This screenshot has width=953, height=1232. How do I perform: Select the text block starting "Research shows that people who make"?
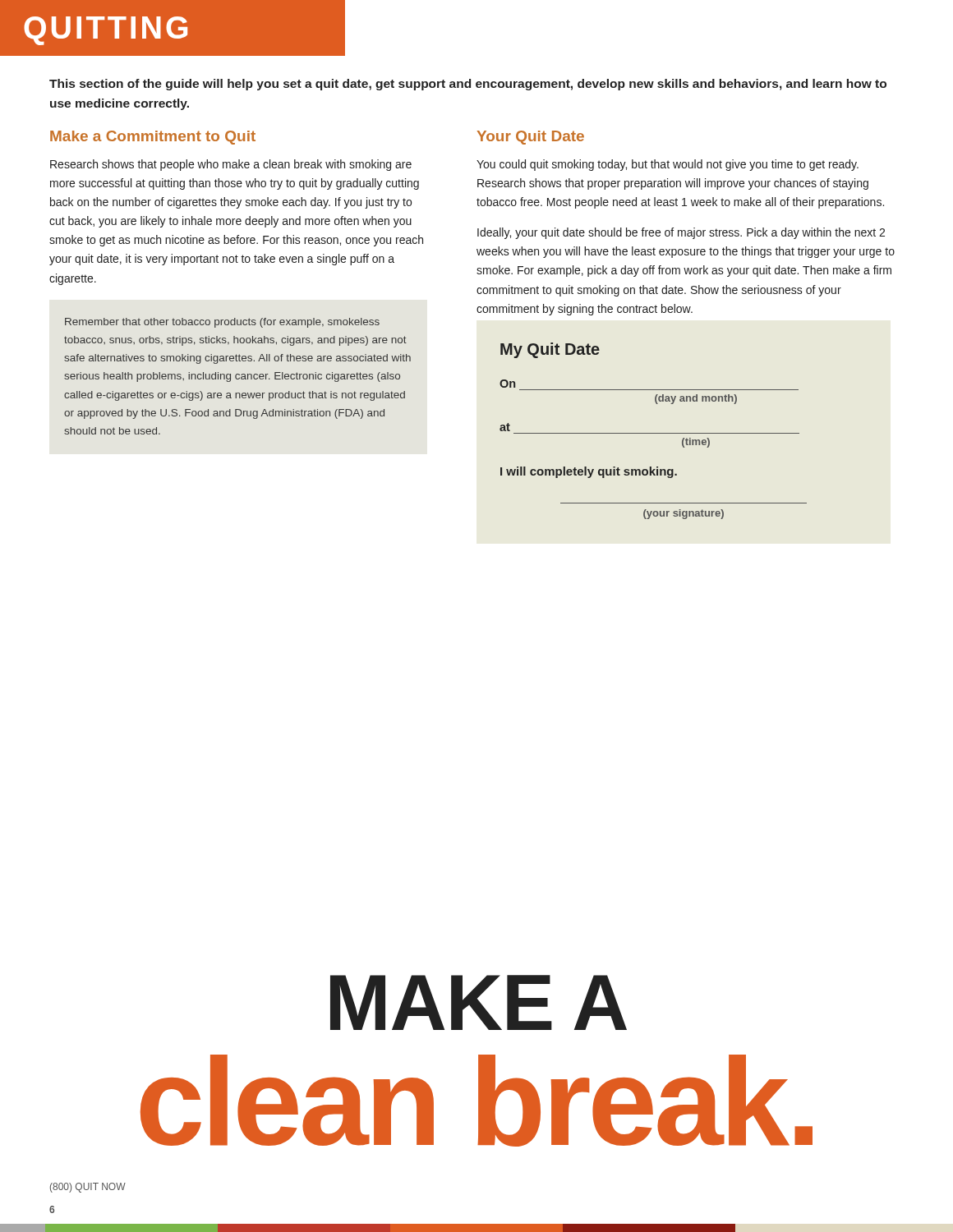tap(237, 221)
